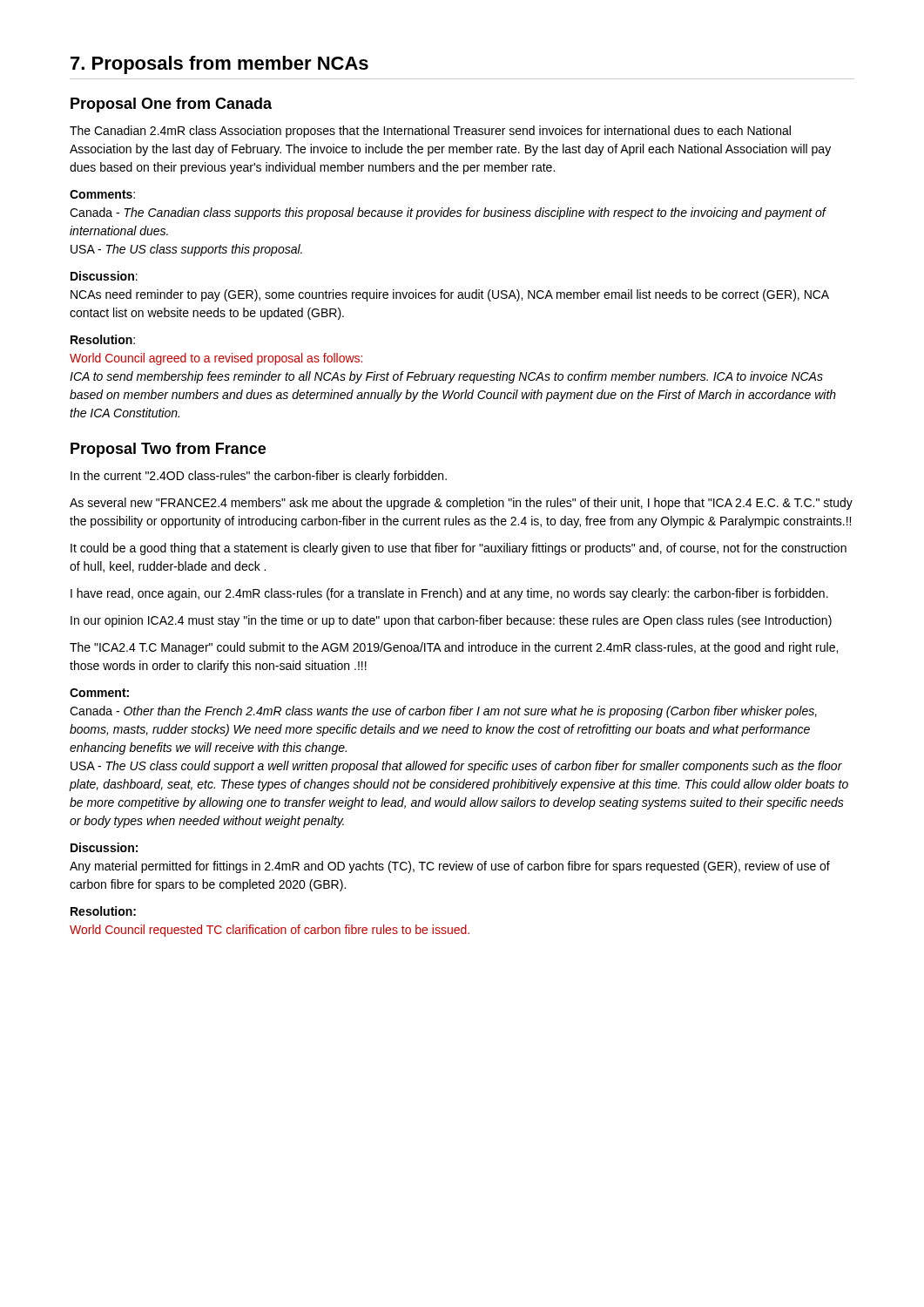Locate the block of text that opens with "Discussion: Any material permitted for fittings in 2.4mR"

[x=450, y=866]
